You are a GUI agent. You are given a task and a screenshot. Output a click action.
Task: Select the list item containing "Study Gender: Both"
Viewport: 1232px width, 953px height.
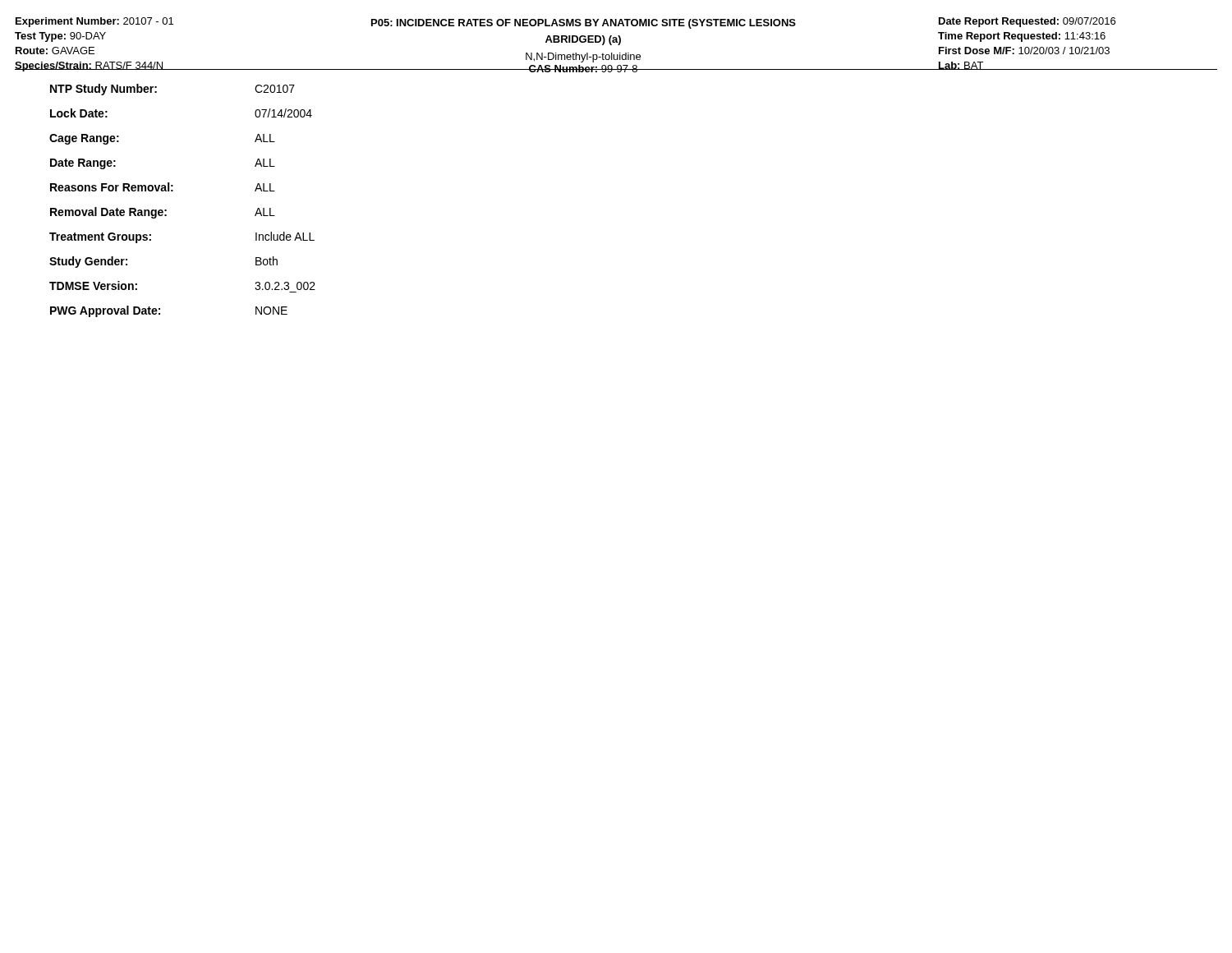click(x=89, y=262)
